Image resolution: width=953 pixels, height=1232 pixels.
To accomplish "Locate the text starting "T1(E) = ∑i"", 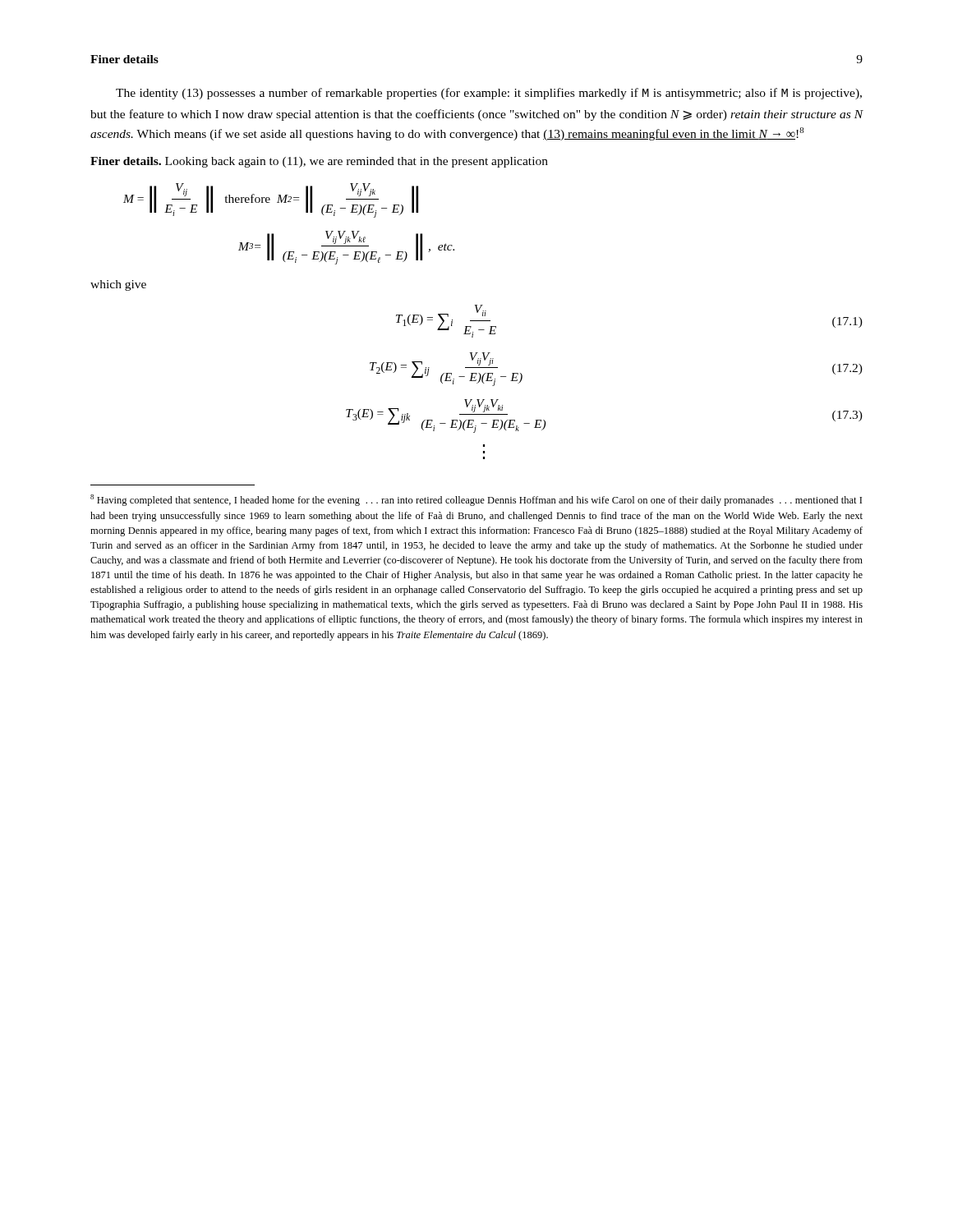I will tap(476, 320).
